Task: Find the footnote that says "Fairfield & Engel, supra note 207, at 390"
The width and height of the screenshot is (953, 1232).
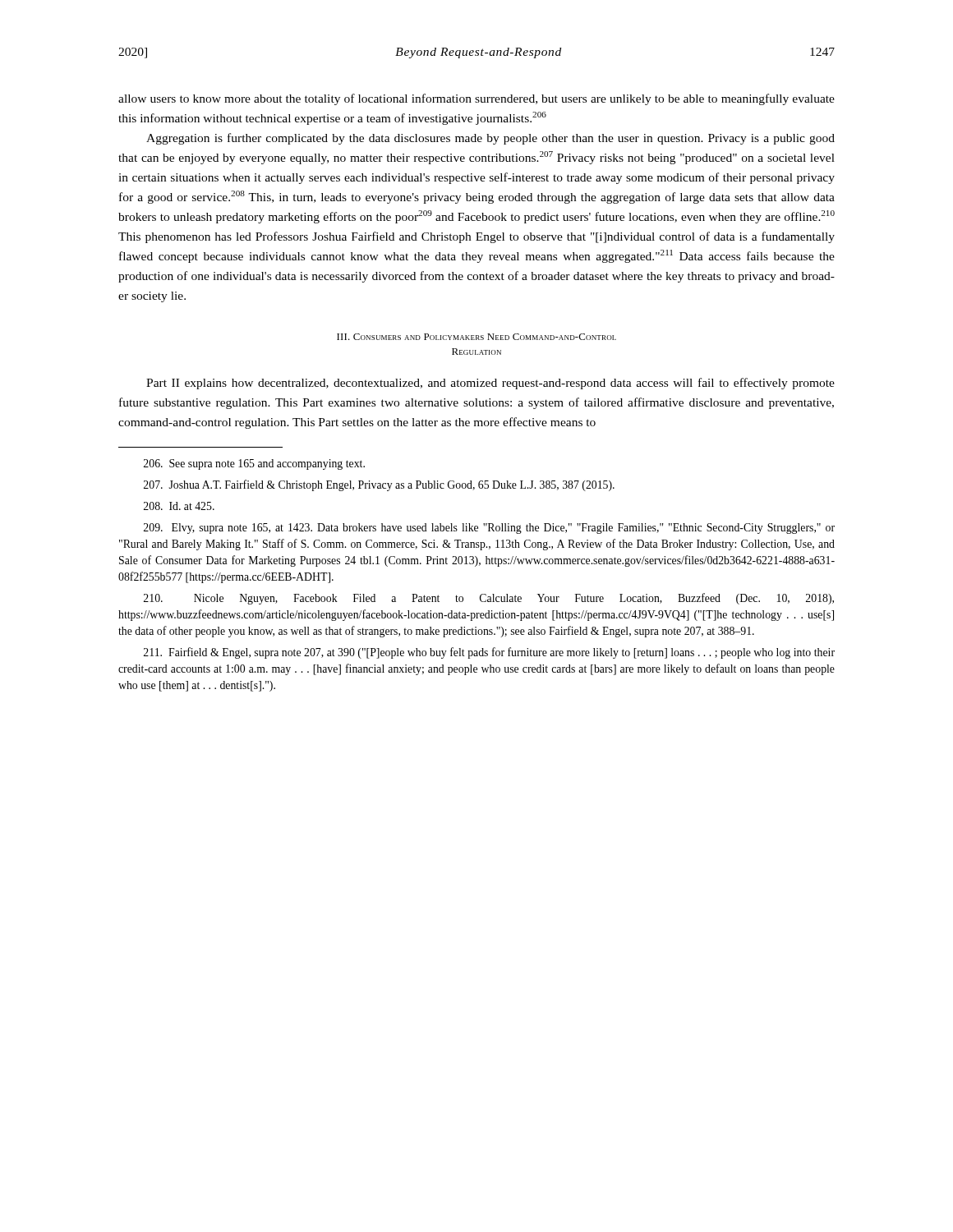Action: 476,670
